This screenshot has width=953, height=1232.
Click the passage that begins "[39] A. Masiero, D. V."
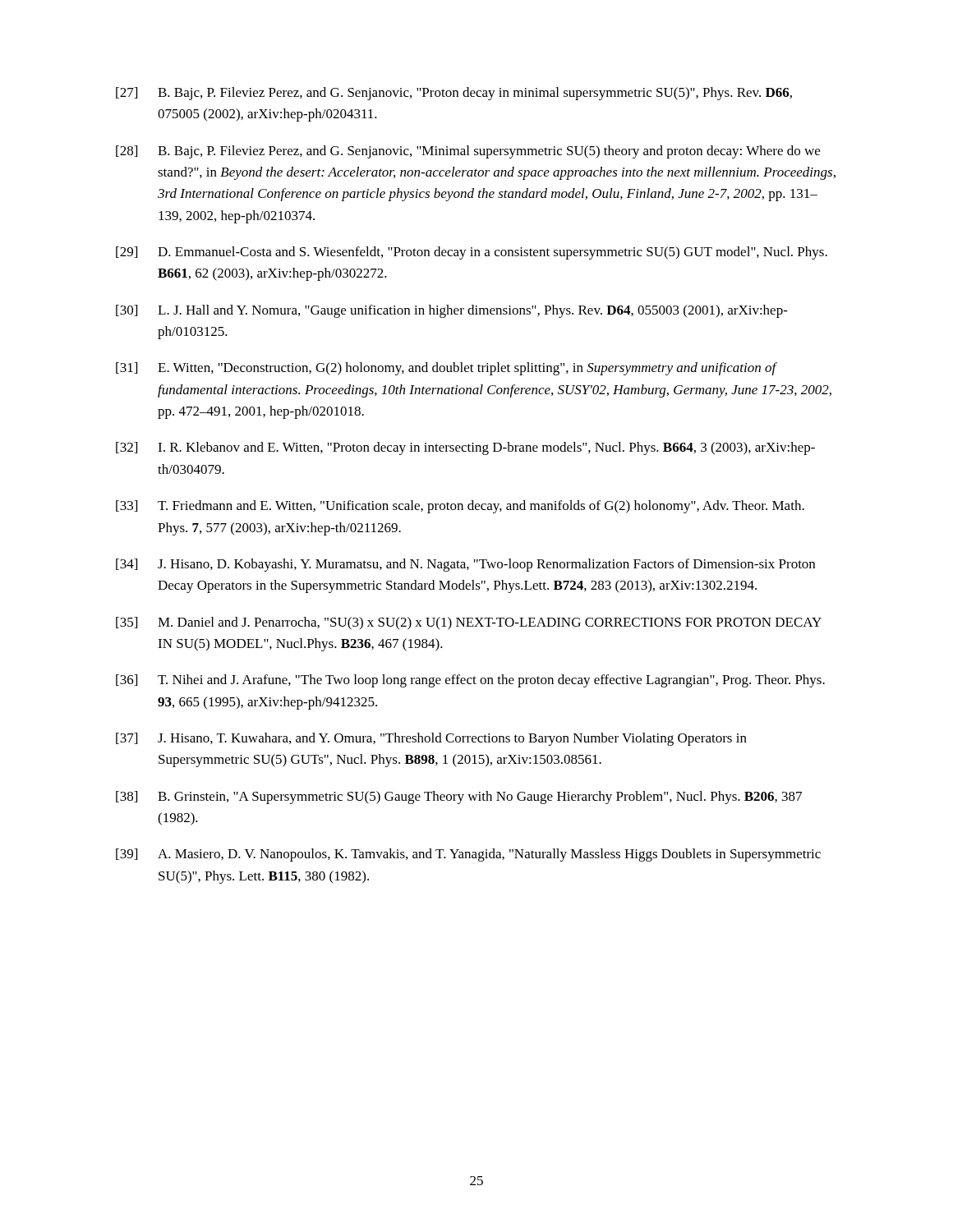476,865
